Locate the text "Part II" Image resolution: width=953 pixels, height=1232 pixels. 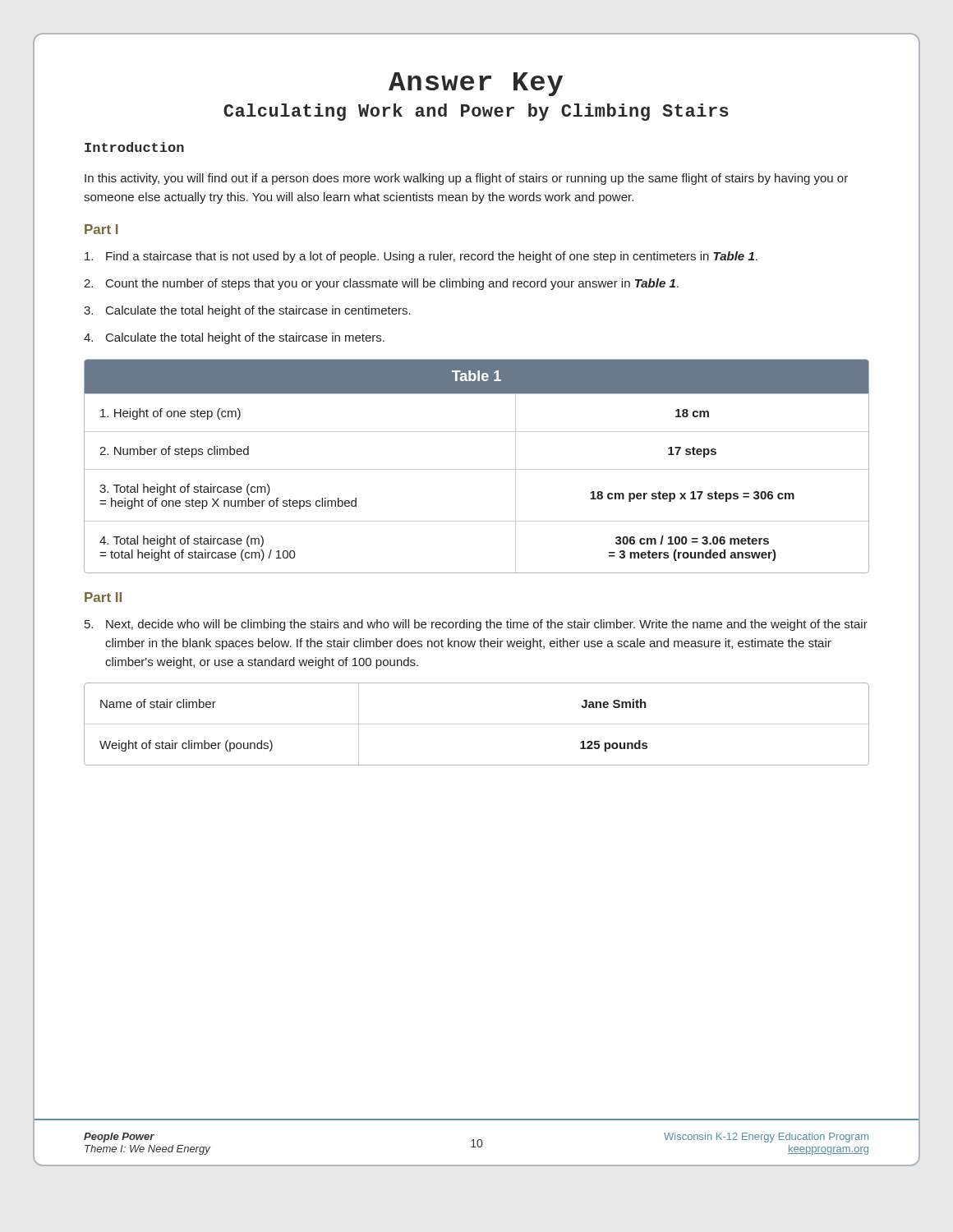click(103, 598)
